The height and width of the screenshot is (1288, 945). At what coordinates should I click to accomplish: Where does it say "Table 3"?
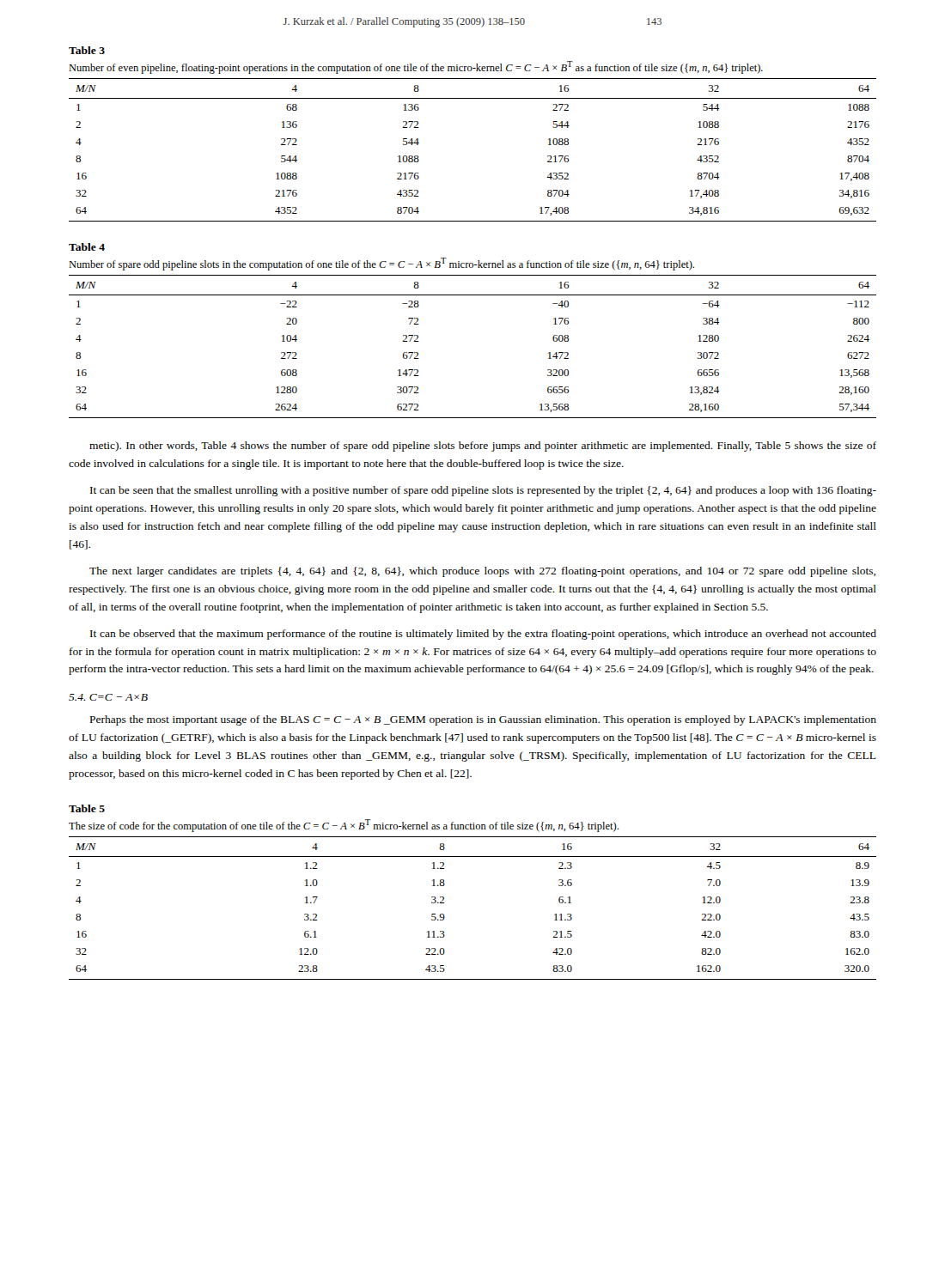point(87,50)
